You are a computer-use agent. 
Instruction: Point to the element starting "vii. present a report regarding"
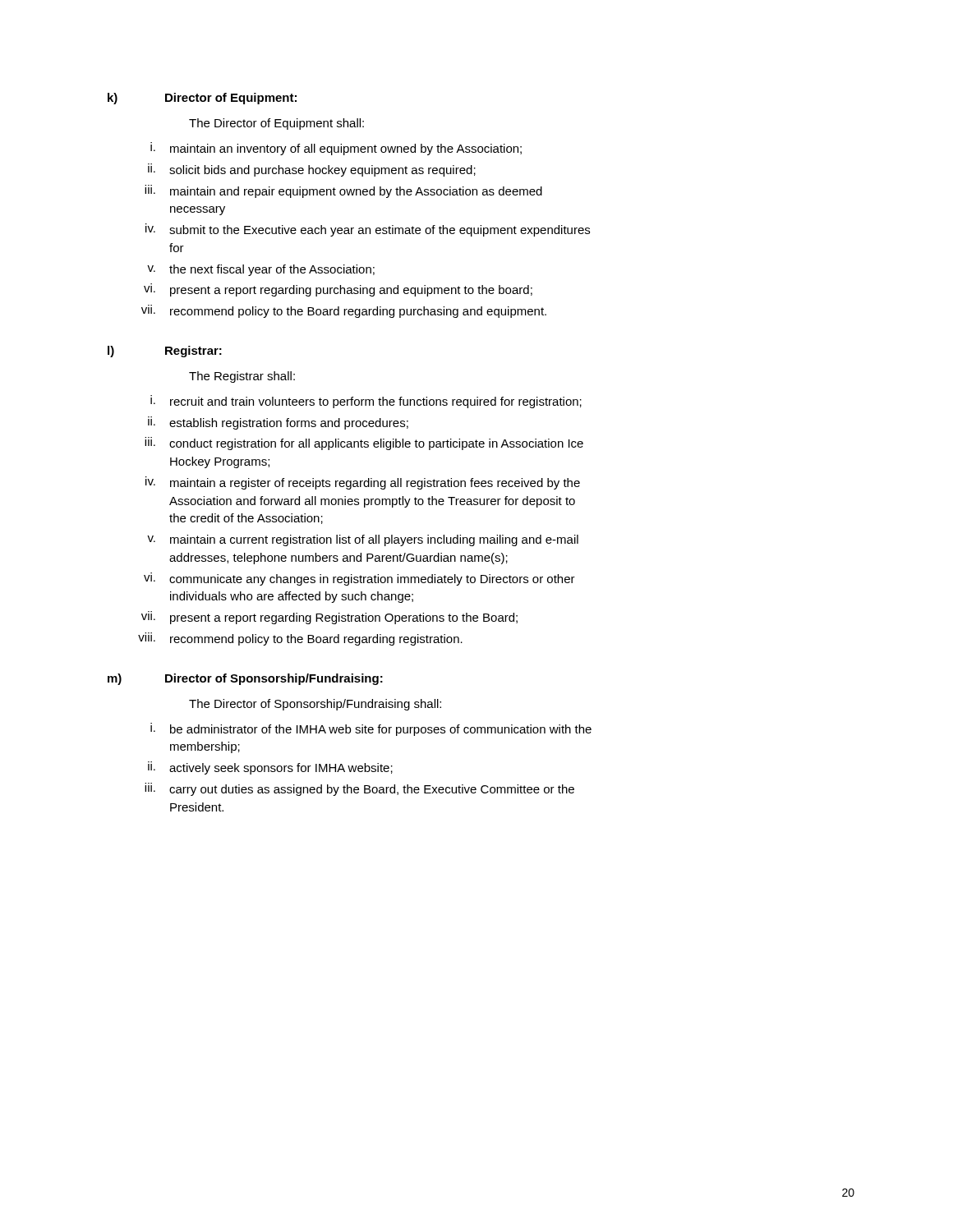click(481, 618)
